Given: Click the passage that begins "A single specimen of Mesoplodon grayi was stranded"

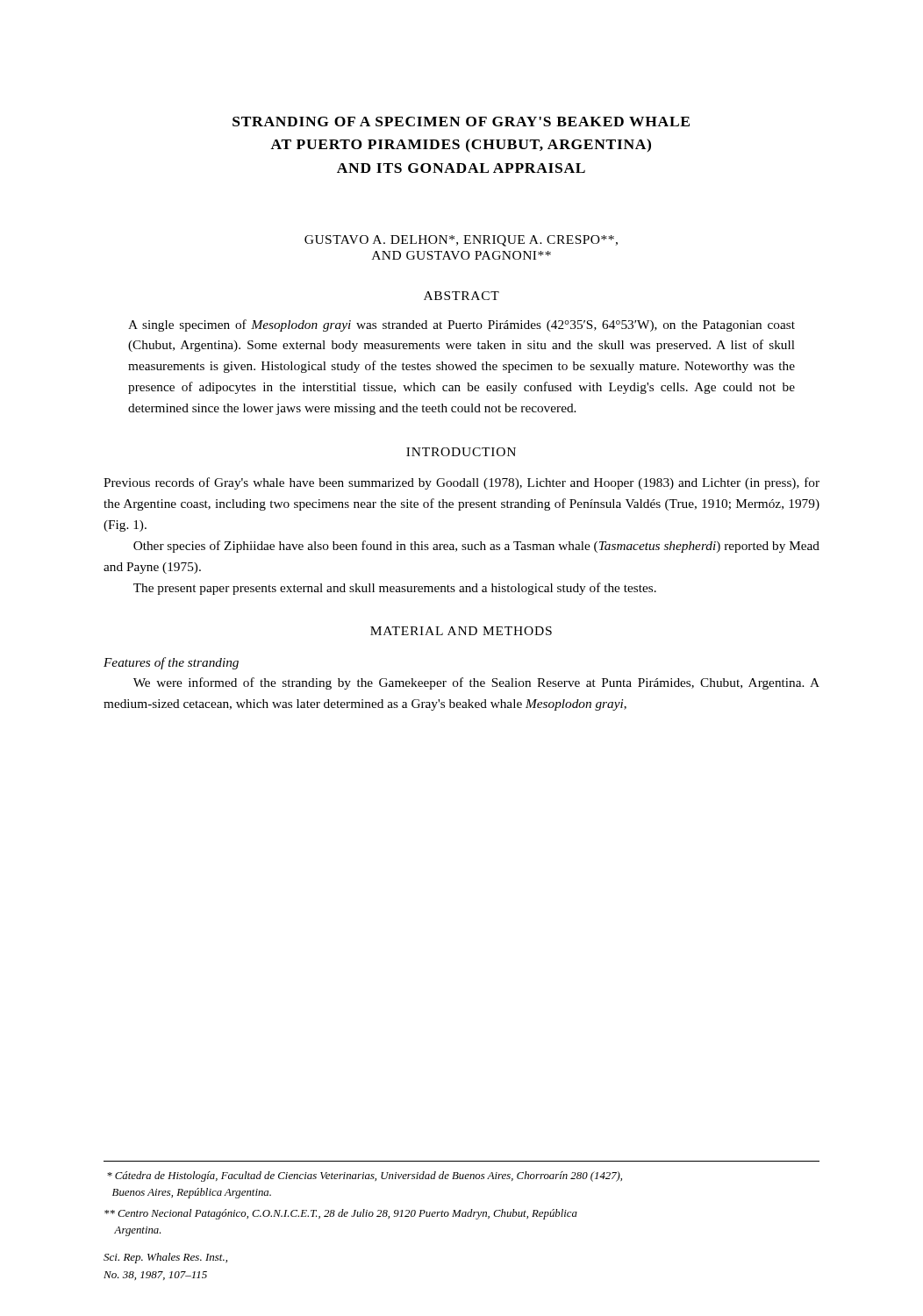Looking at the screenshot, I should pyautogui.click(x=462, y=366).
